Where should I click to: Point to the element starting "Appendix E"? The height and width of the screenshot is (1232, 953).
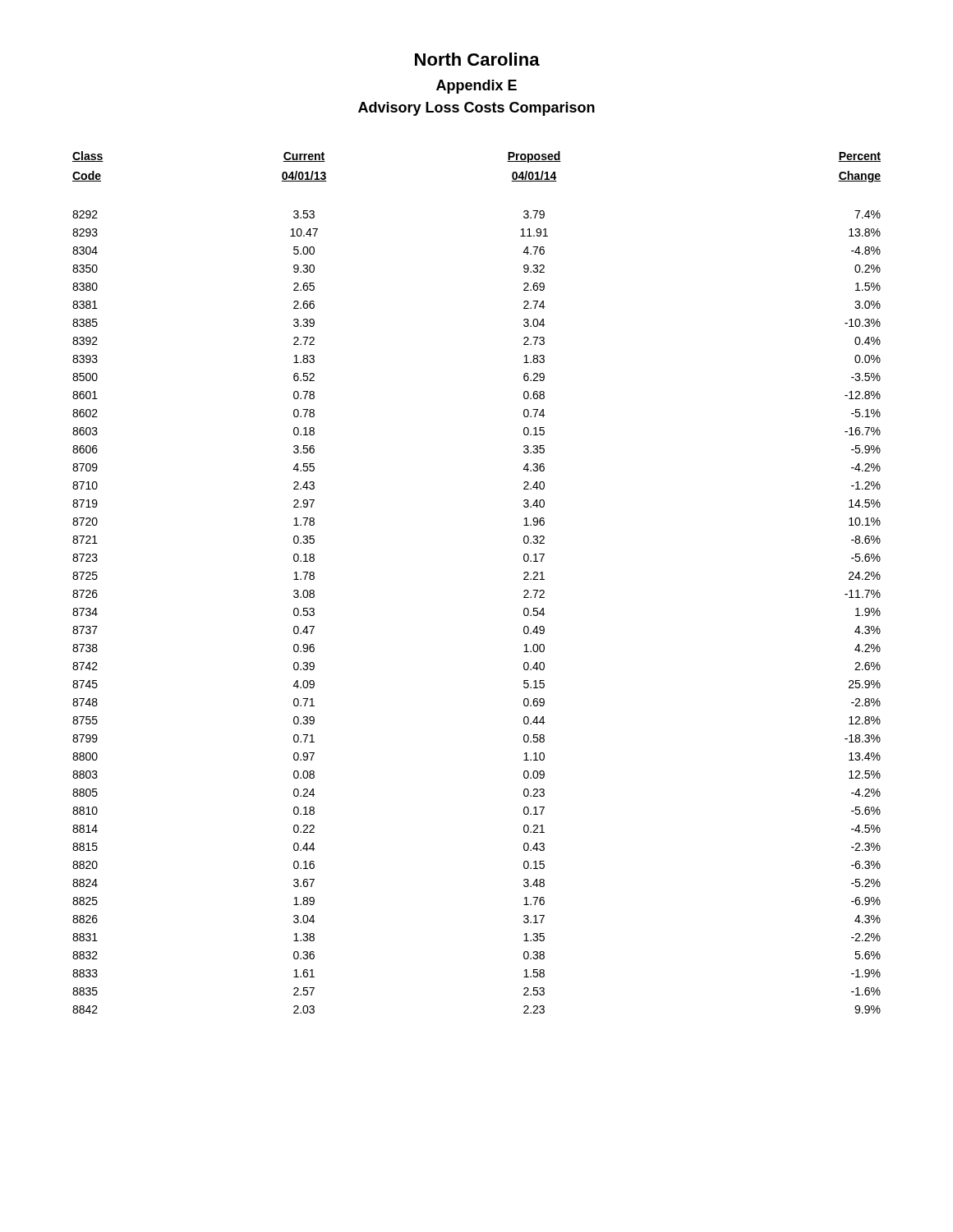(x=476, y=85)
